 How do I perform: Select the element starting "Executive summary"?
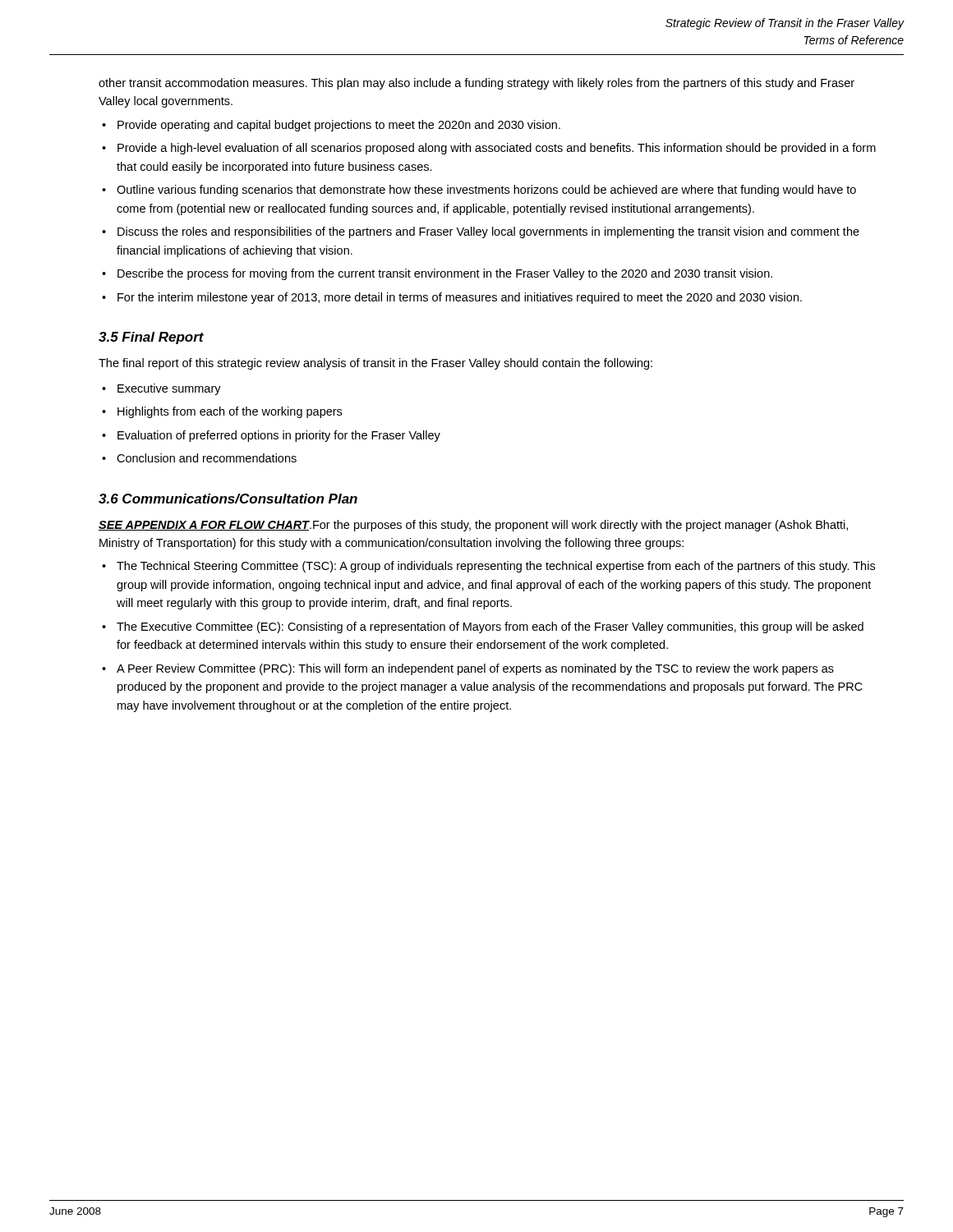click(x=169, y=388)
